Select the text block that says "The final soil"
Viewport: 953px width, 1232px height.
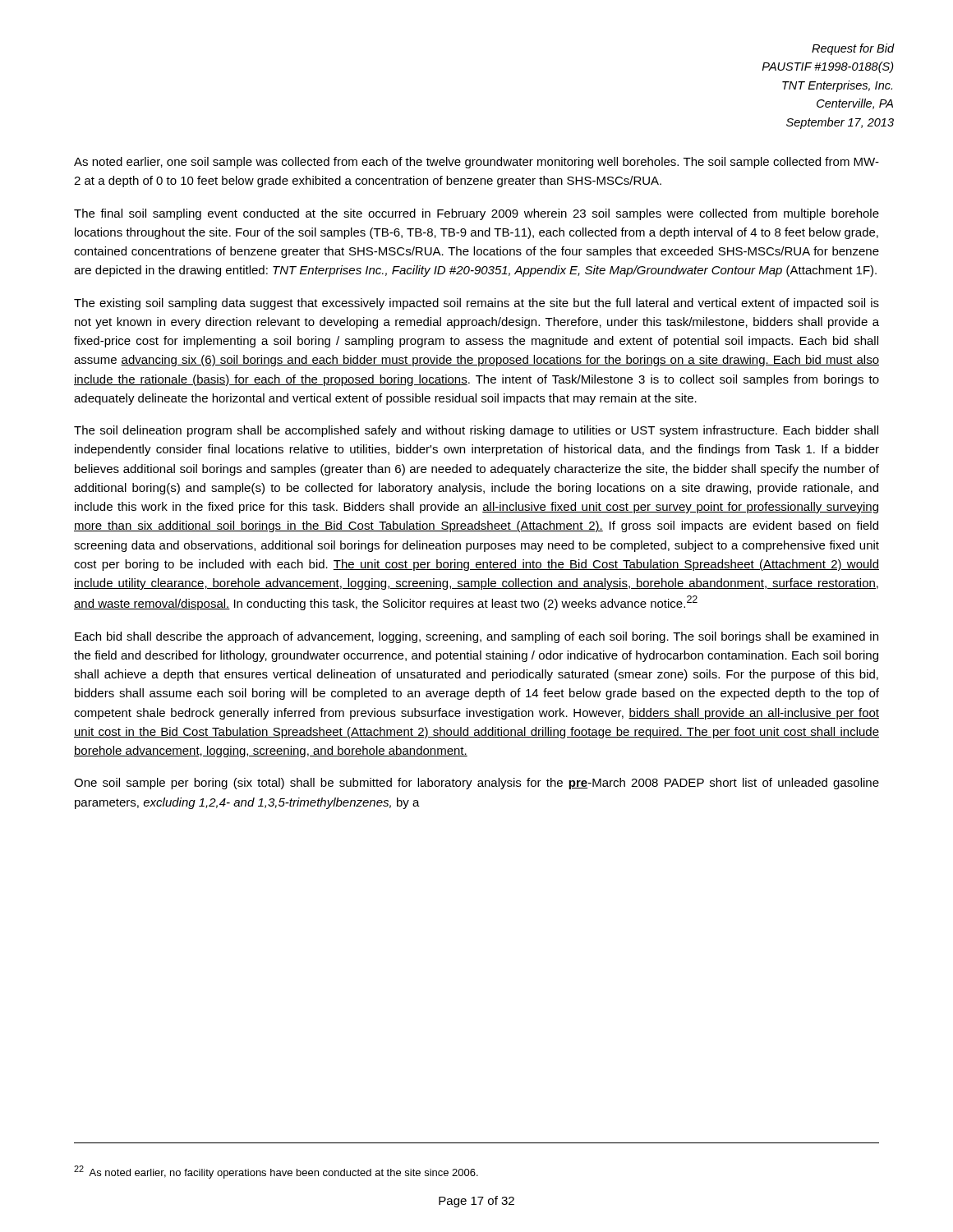(476, 241)
